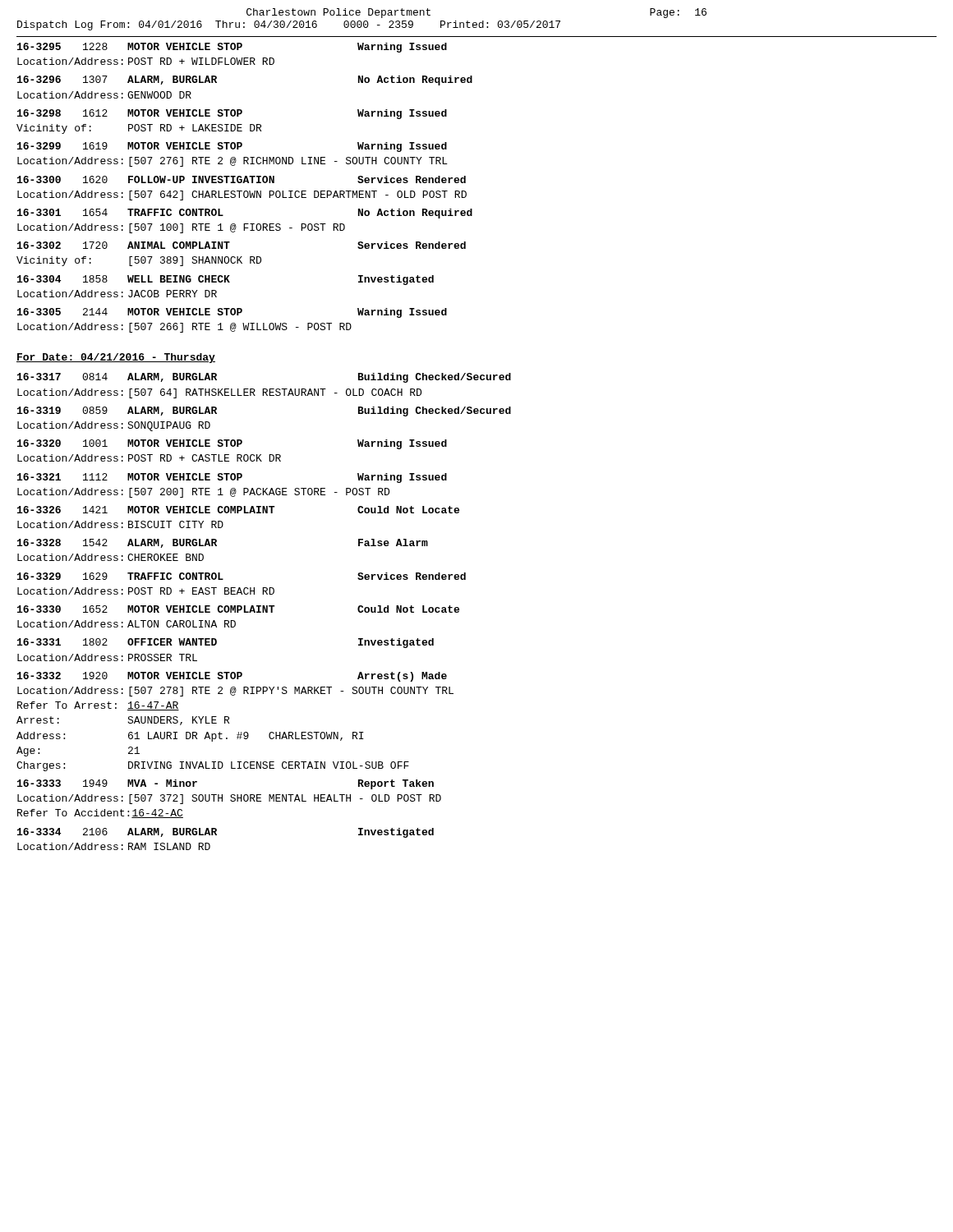Viewport: 953px width, 1232px height.
Task: Locate the list item containing "16-3330 1652 MOTOR"
Action: [238, 609]
